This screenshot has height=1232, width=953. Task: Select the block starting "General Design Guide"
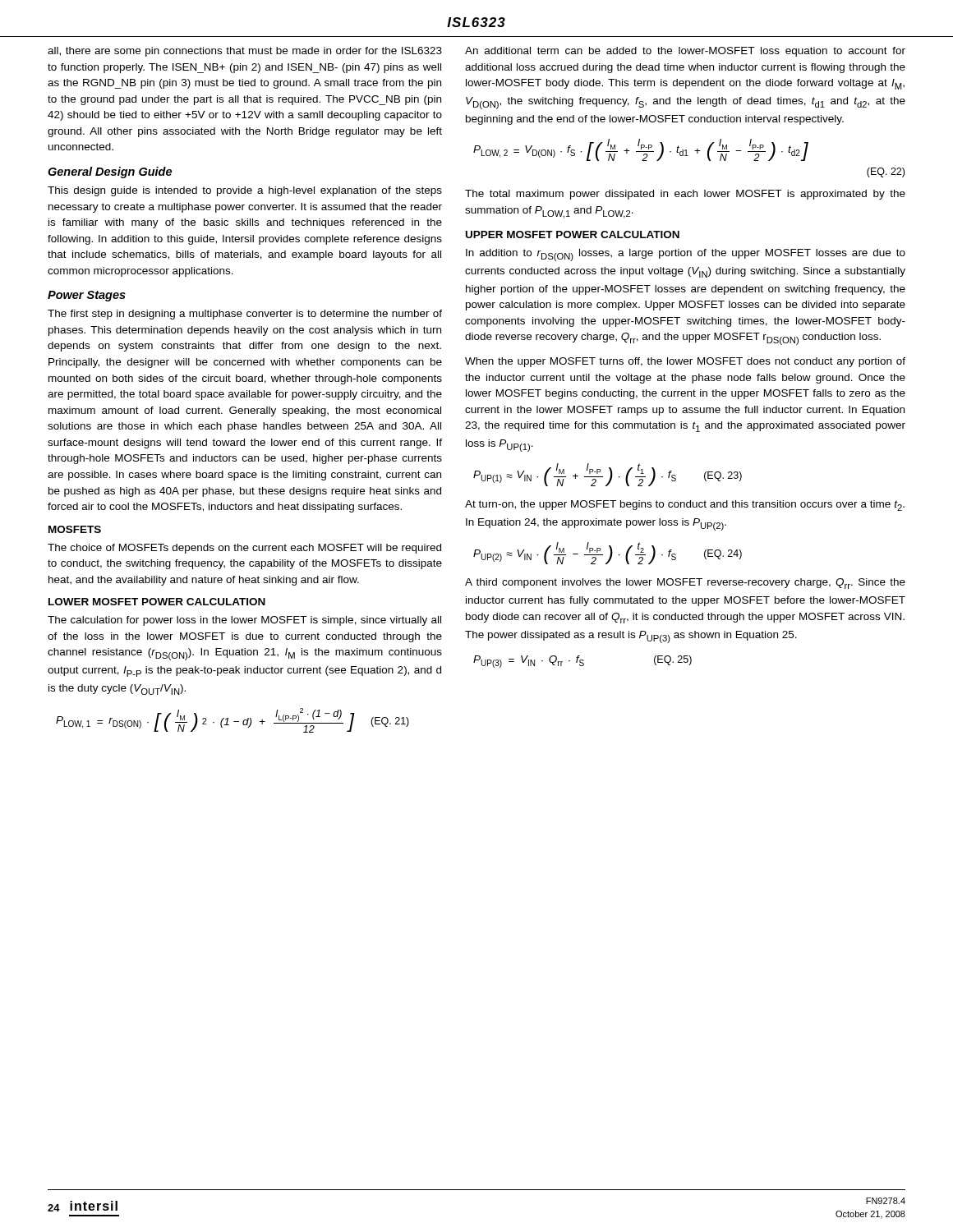110,172
